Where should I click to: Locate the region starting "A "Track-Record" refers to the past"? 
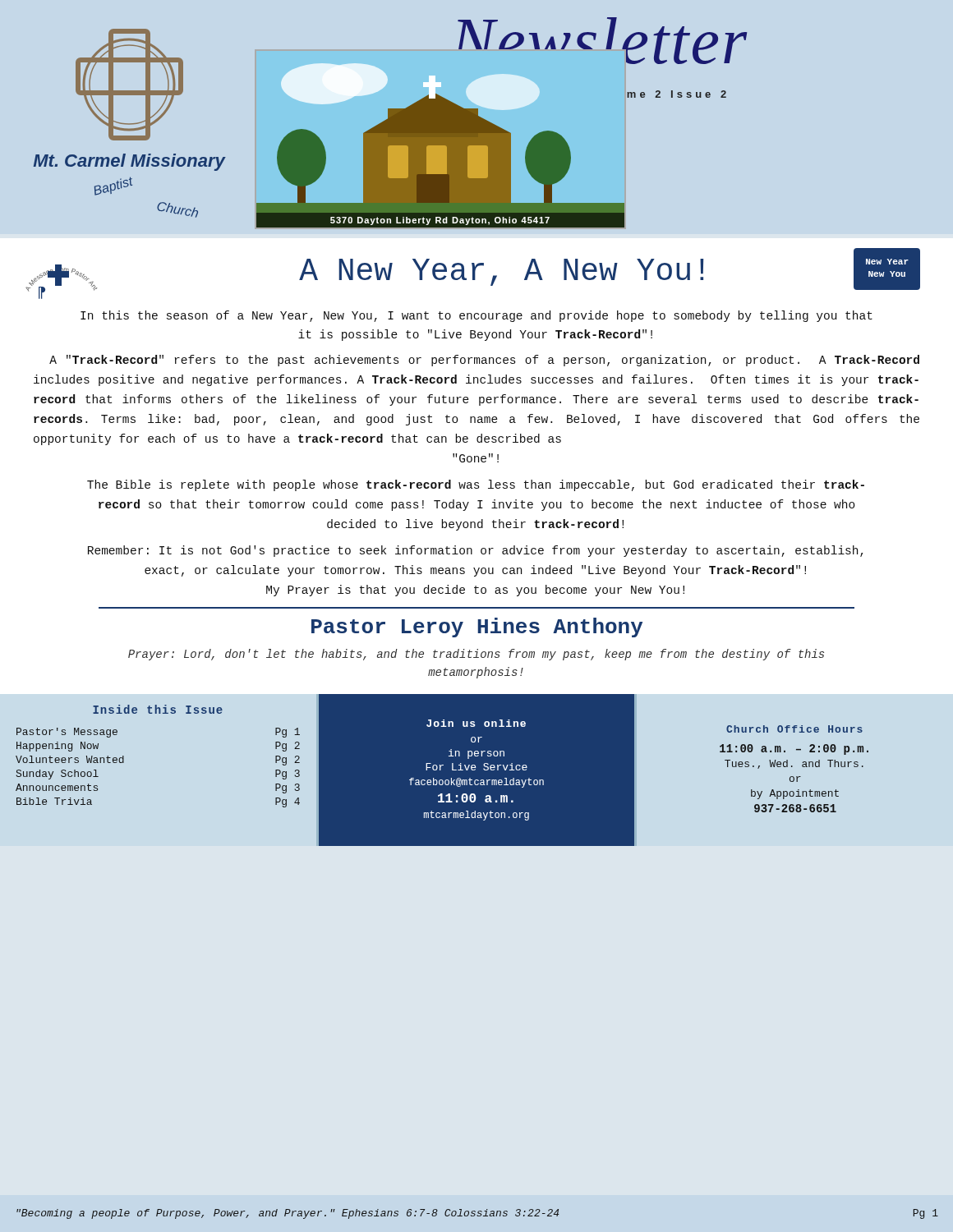pos(476,412)
